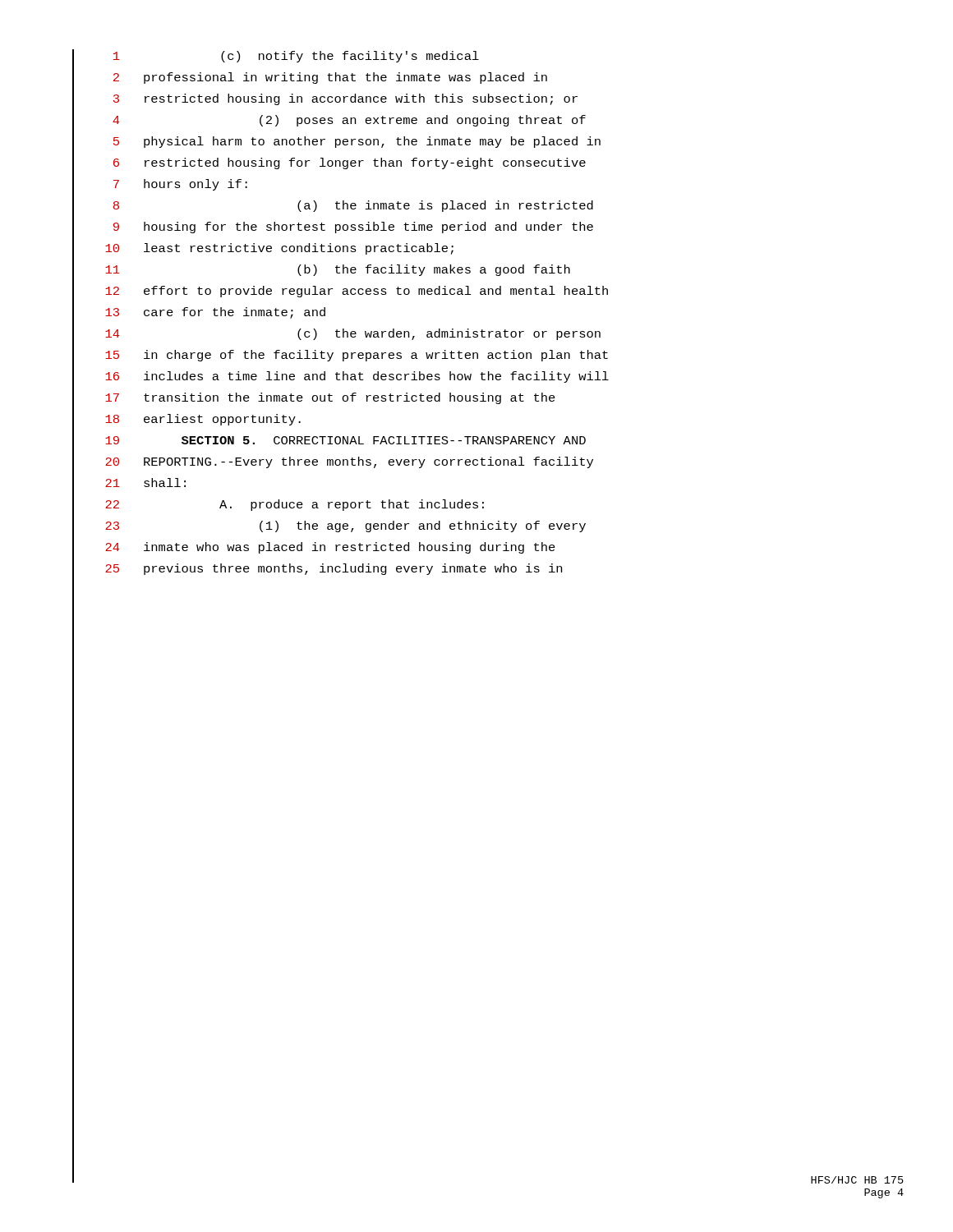Click on the element starting "20 REPORTING.--Every three months, every correctional facility"
The height and width of the screenshot is (1232, 953).
[x=496, y=462]
